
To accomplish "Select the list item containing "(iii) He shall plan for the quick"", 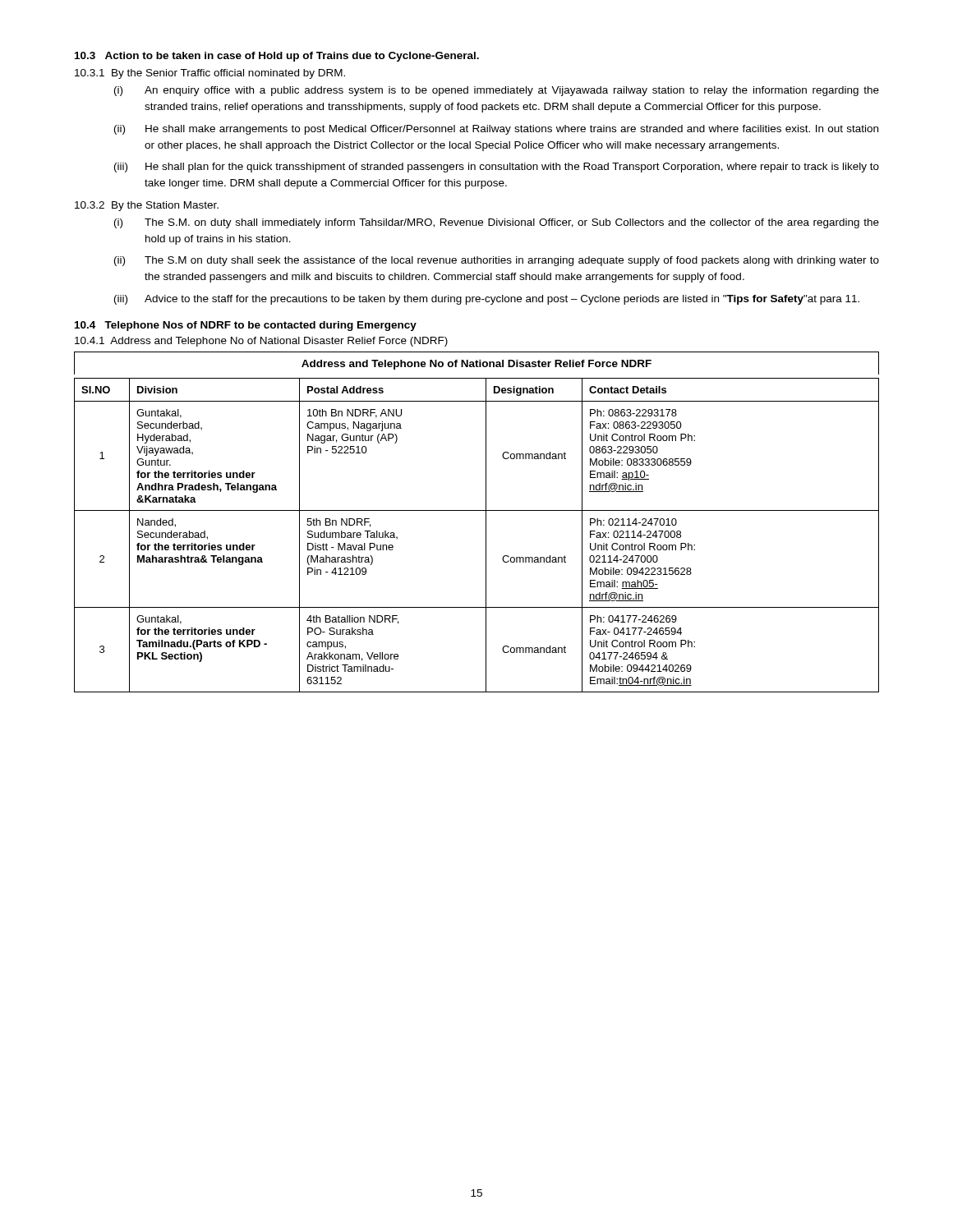I will pyautogui.click(x=489, y=175).
